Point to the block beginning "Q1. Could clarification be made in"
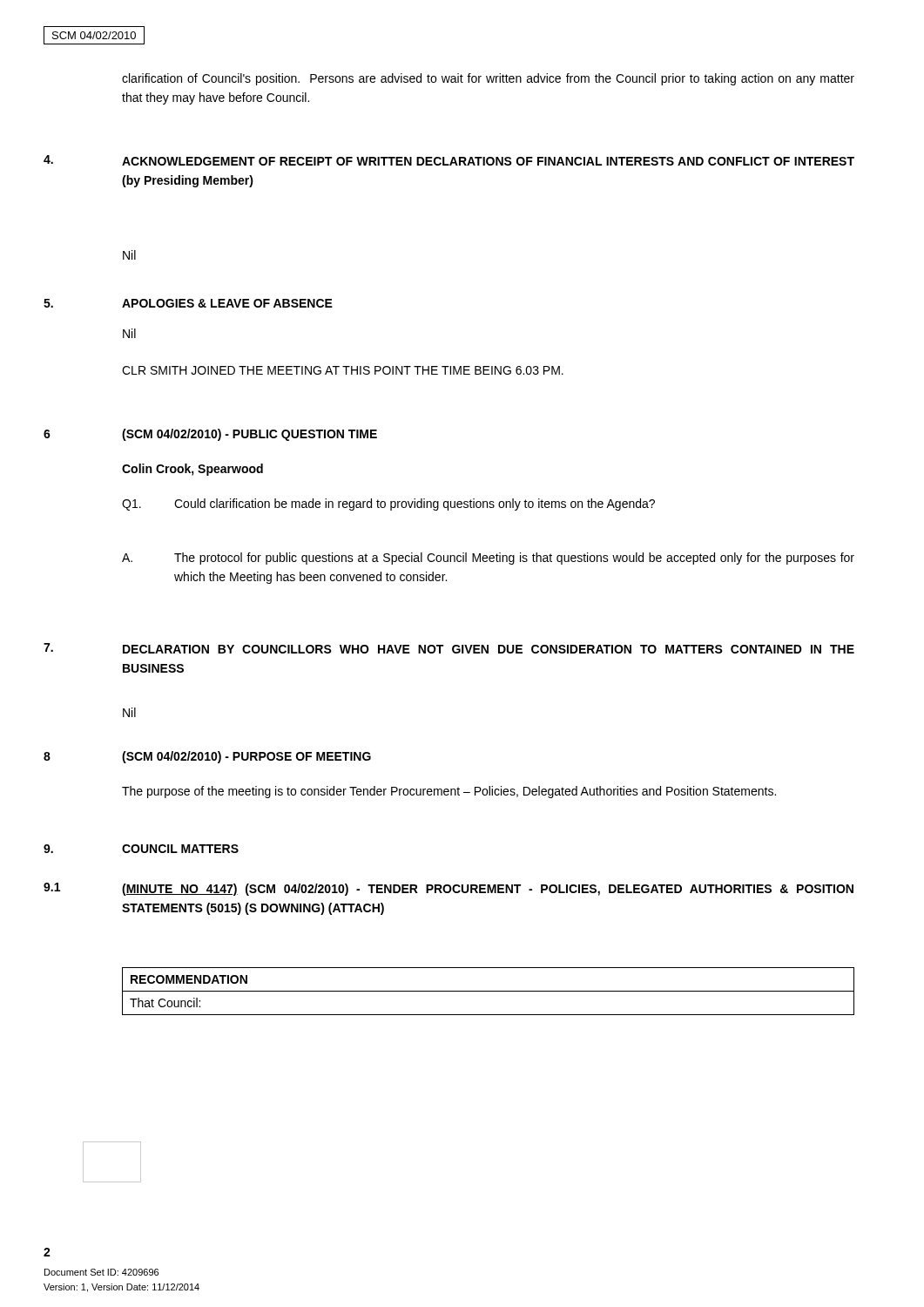 pos(488,504)
